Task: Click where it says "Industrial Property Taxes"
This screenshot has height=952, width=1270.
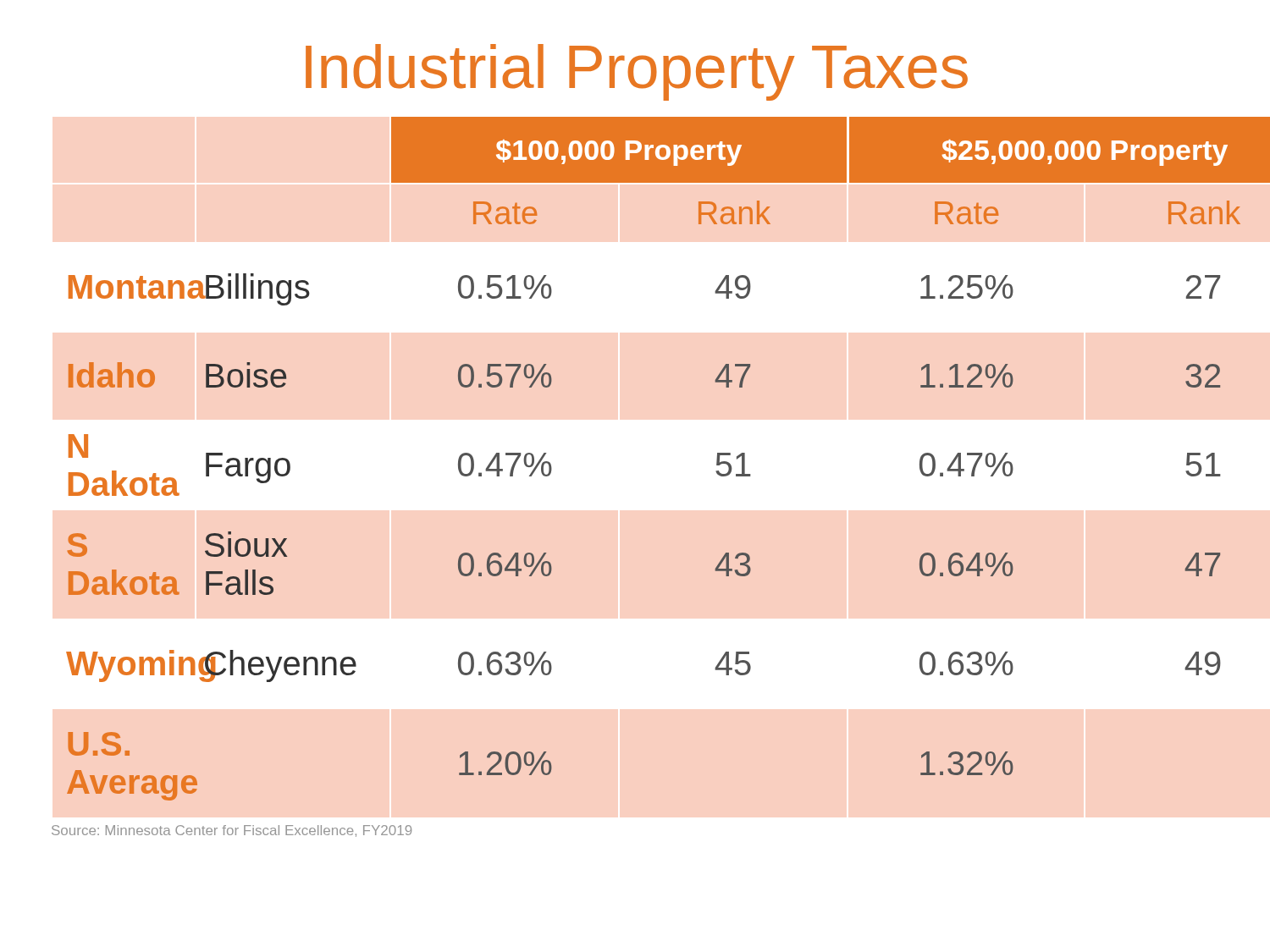Action: pos(635,67)
